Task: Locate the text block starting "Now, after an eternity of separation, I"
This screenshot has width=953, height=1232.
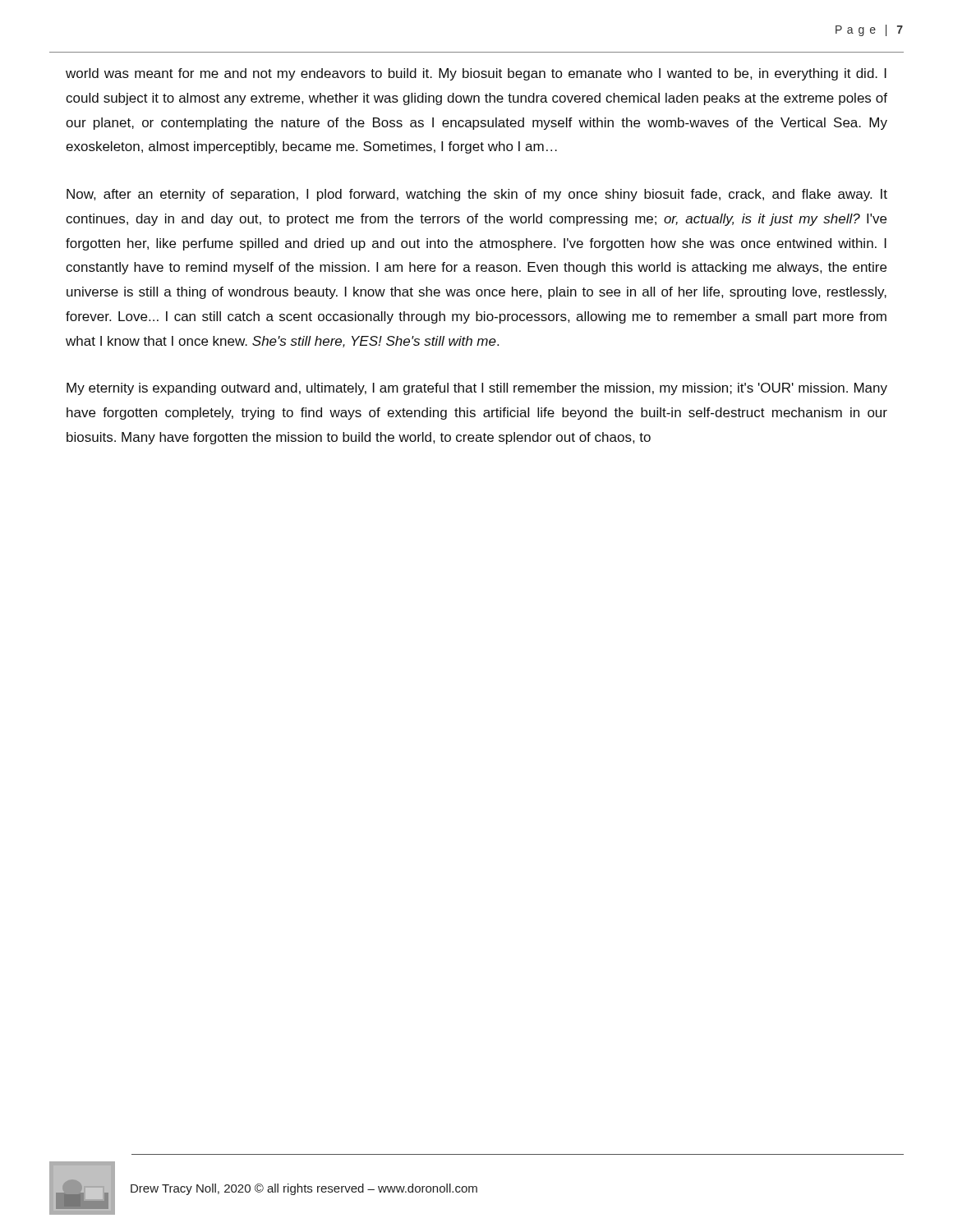Action: coord(476,268)
